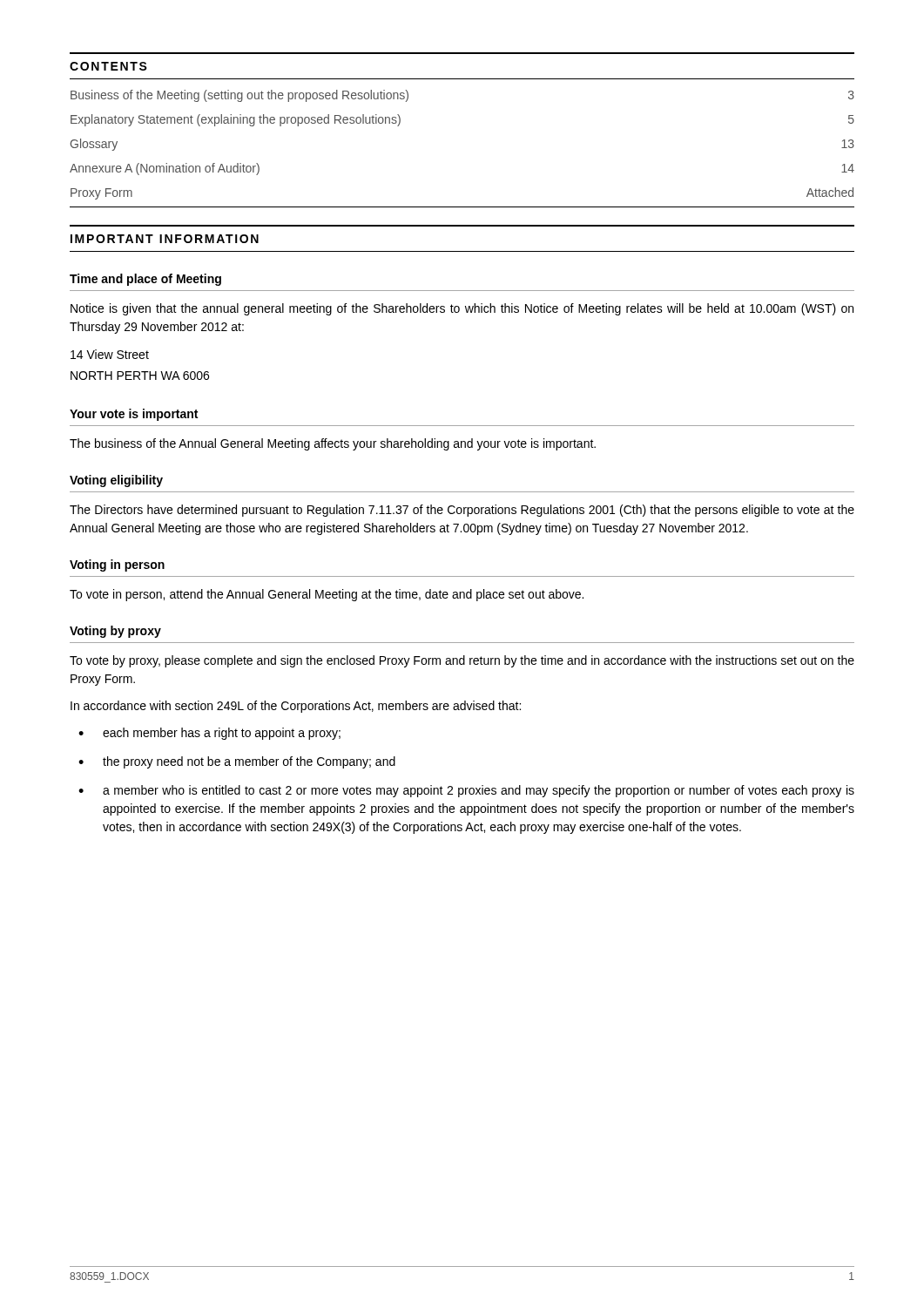Point to the element starting "The business of the Annual"
This screenshot has height=1307, width=924.
[333, 443]
